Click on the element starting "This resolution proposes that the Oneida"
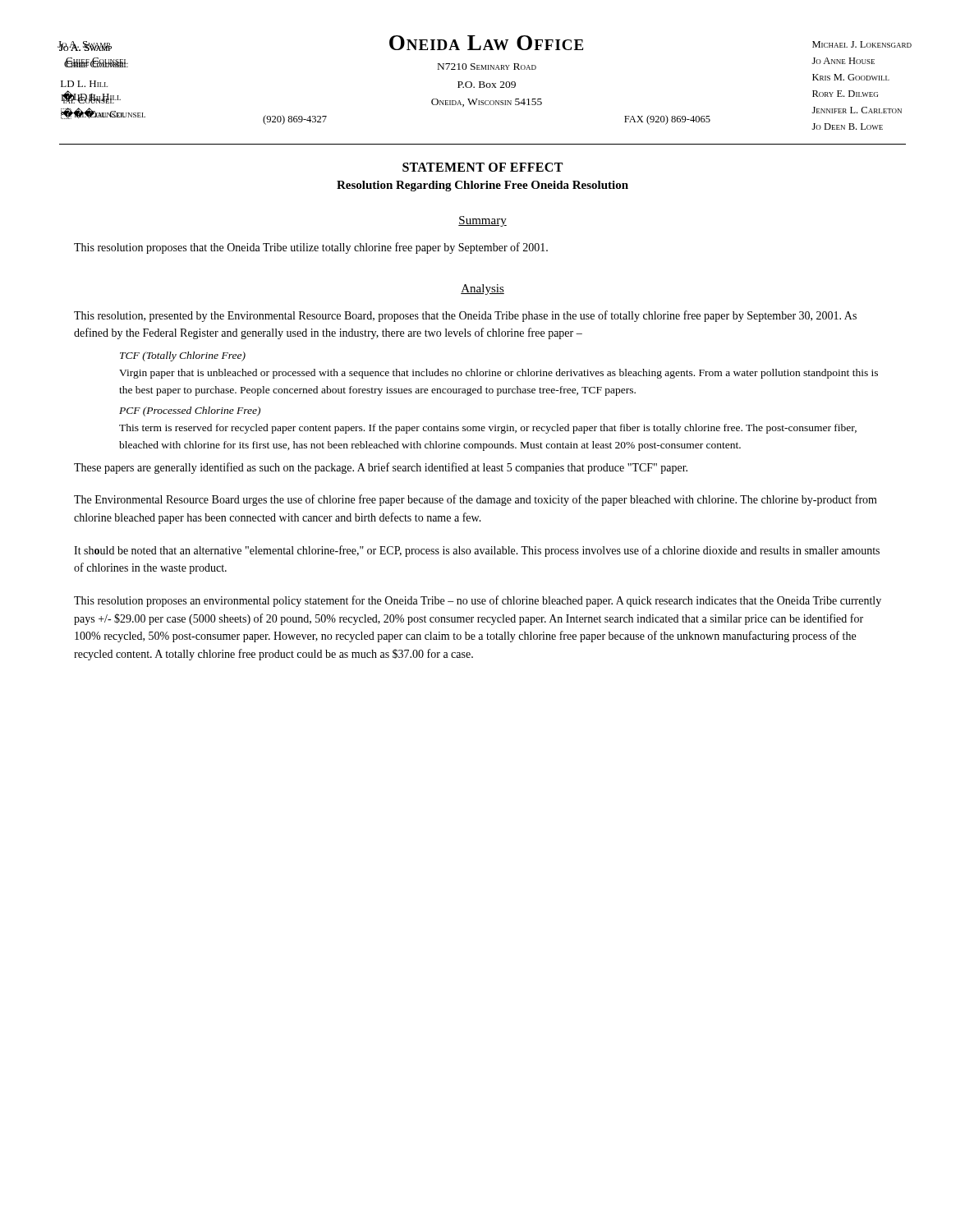Screen dimensions: 1232x965 [x=311, y=248]
